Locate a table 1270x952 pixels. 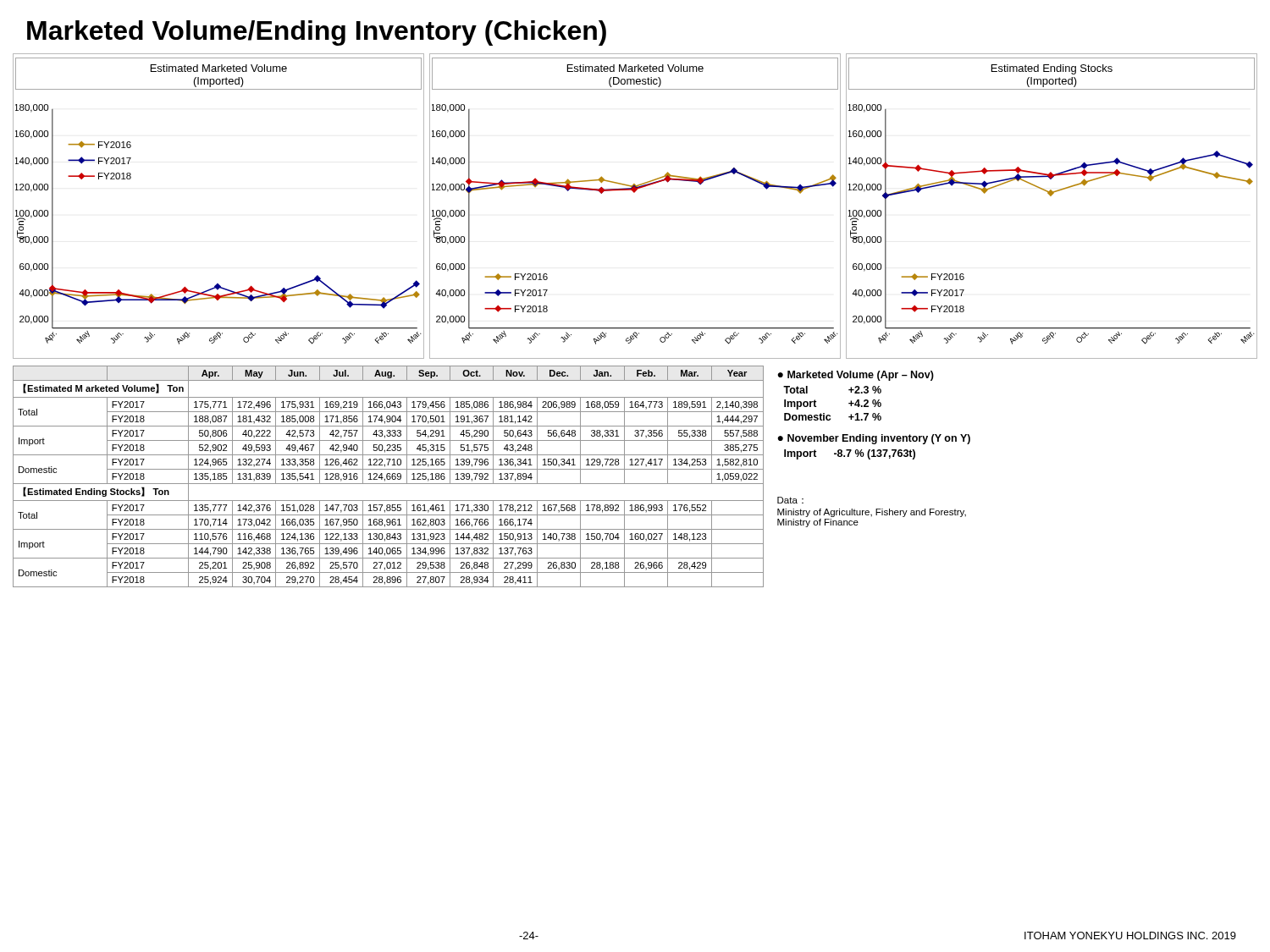[388, 476]
